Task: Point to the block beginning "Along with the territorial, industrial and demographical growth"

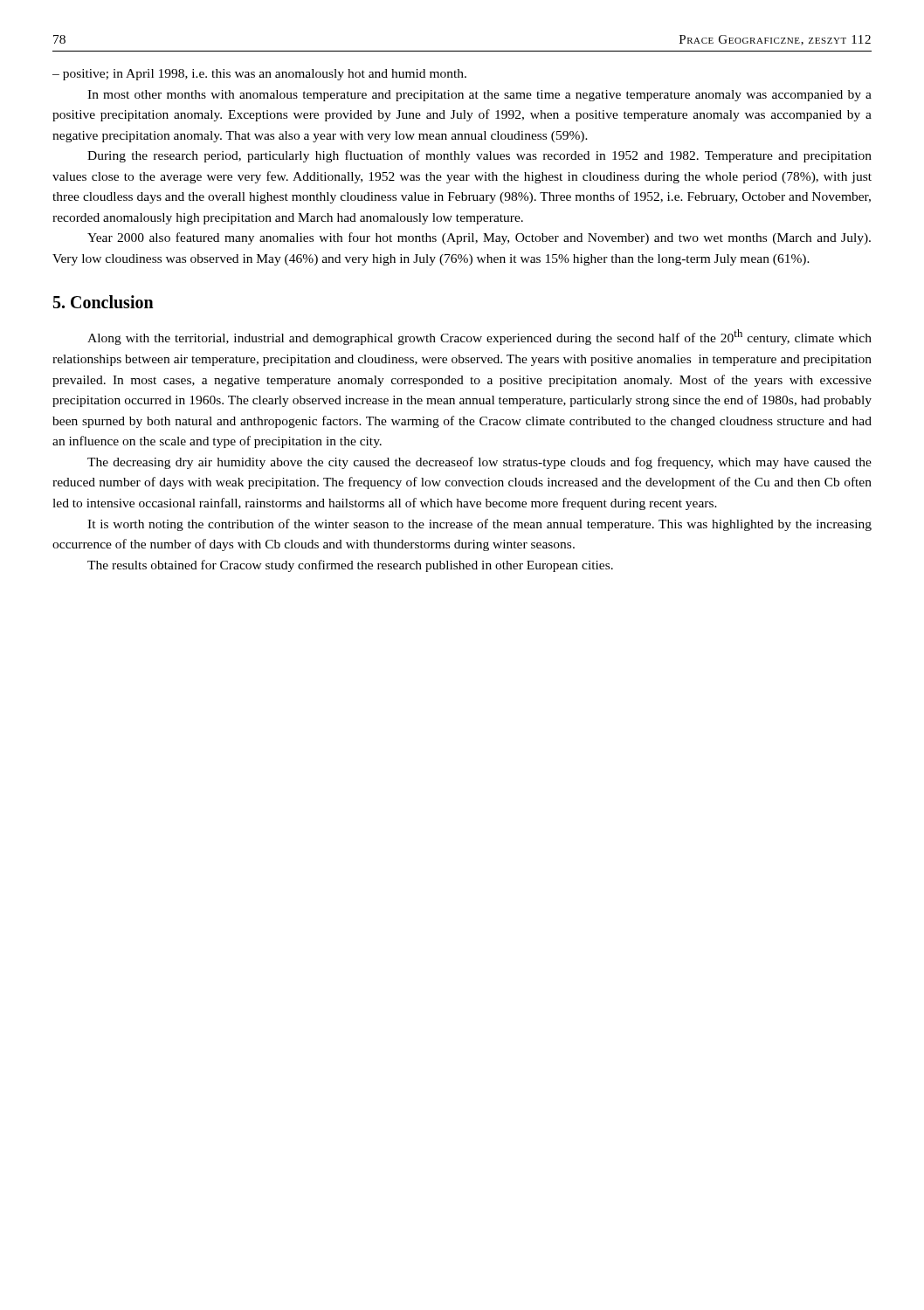Action: [x=462, y=450]
